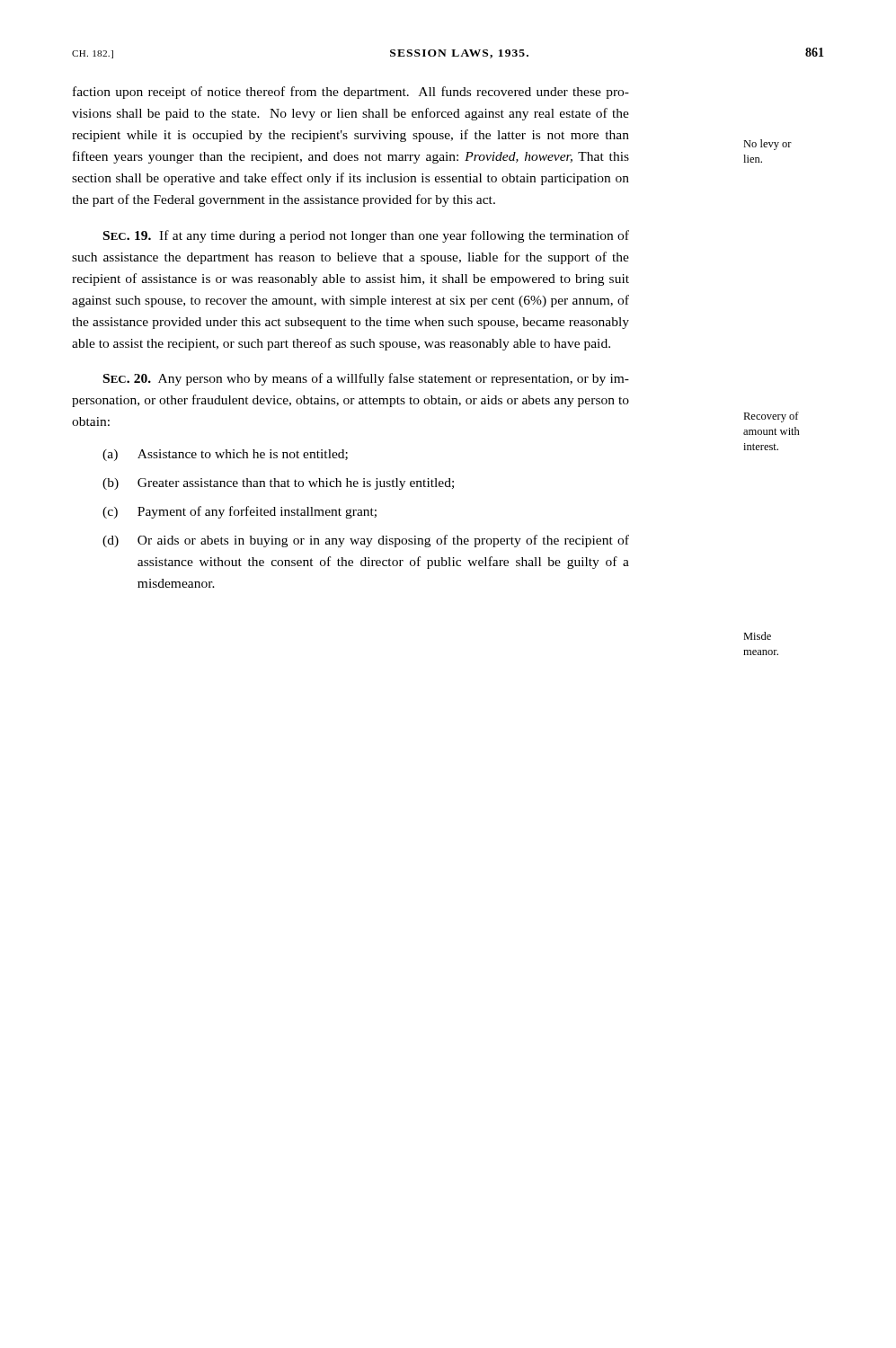
Task: Select the passage starting "(d) Or aids or abets in"
Action: pos(366,562)
